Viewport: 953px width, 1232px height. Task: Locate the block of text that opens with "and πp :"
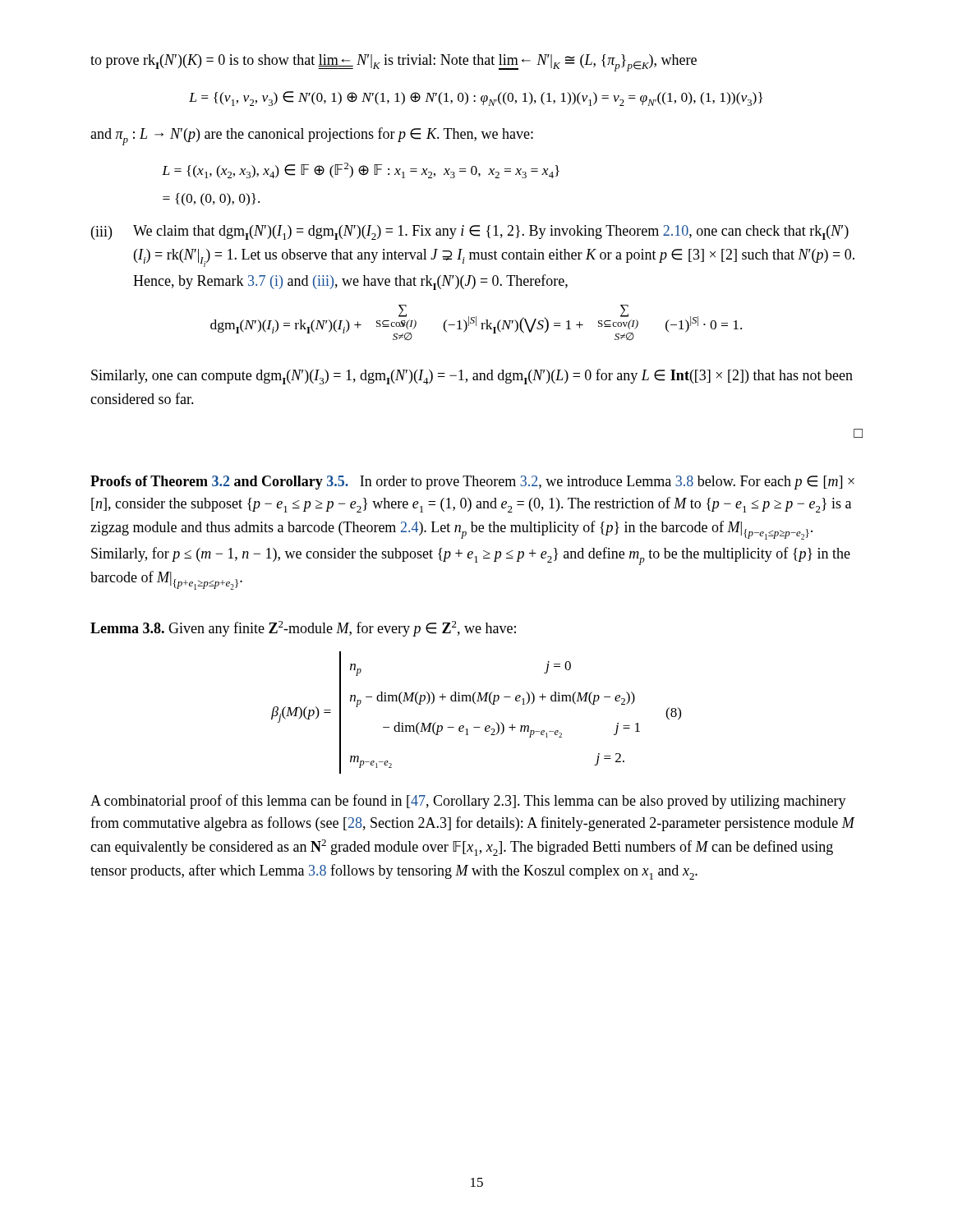476,135
